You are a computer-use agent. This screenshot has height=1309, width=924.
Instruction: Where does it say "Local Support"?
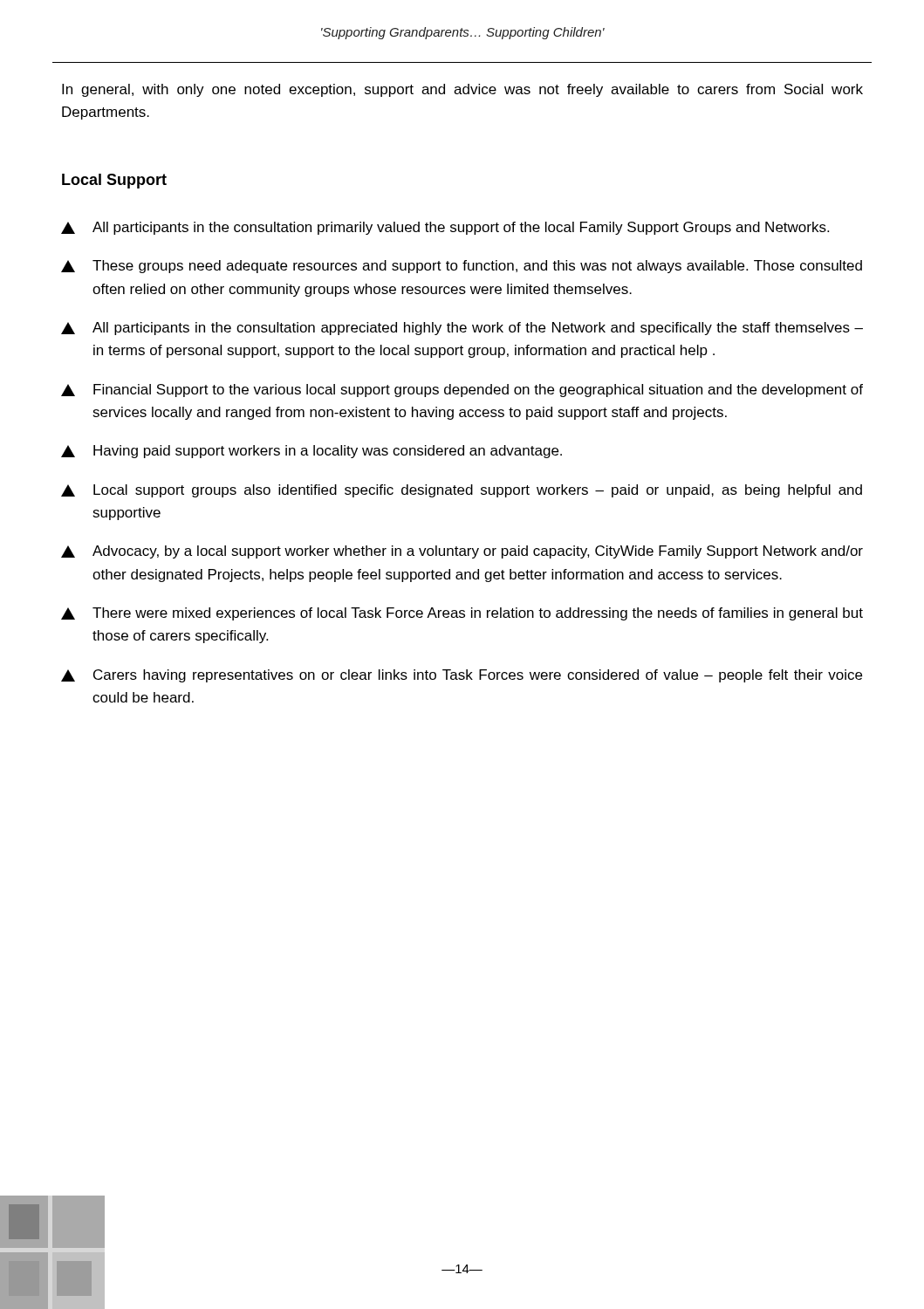click(114, 180)
